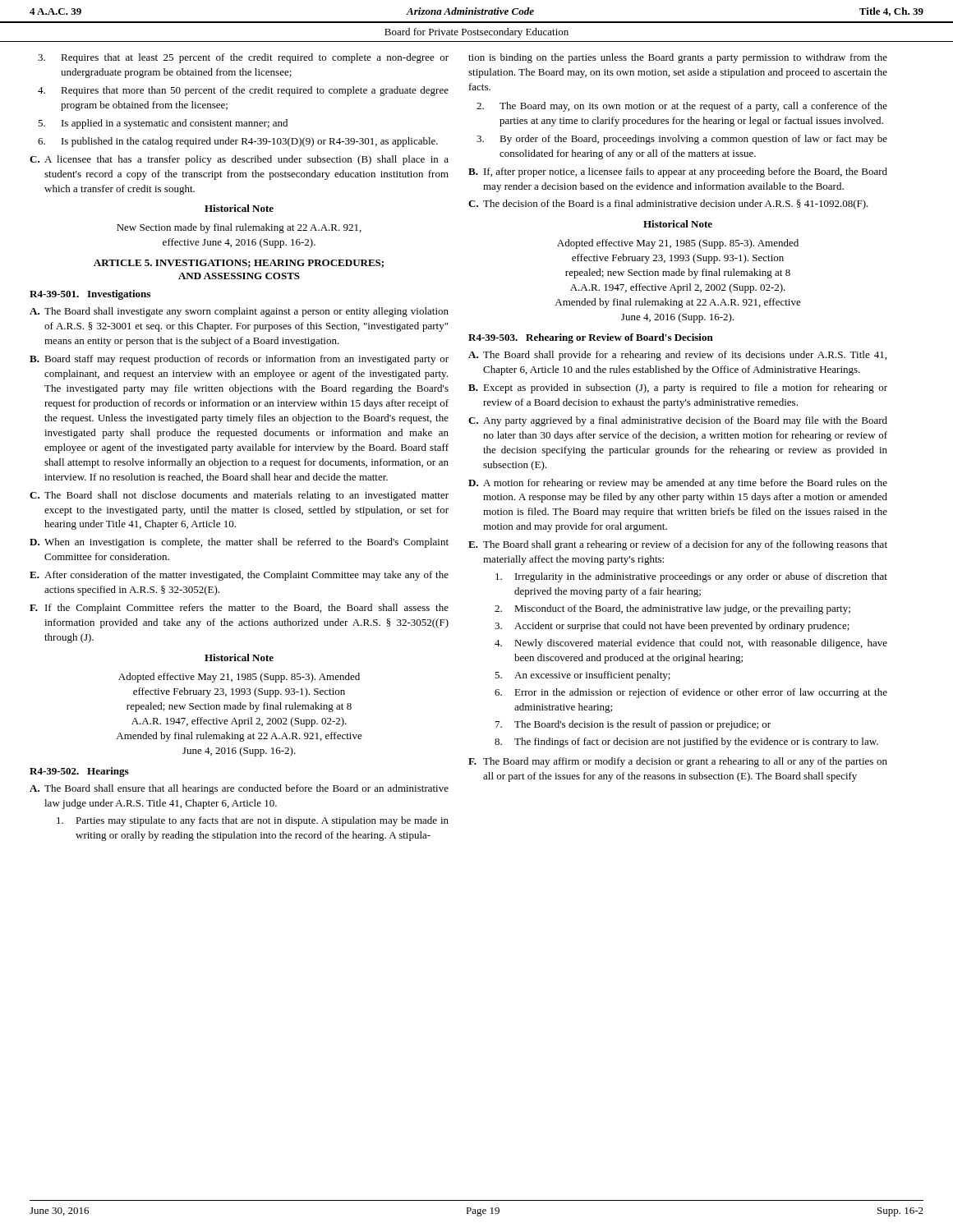Locate the block of text that opens with "C. The Board"
The image size is (953, 1232).
tap(239, 510)
